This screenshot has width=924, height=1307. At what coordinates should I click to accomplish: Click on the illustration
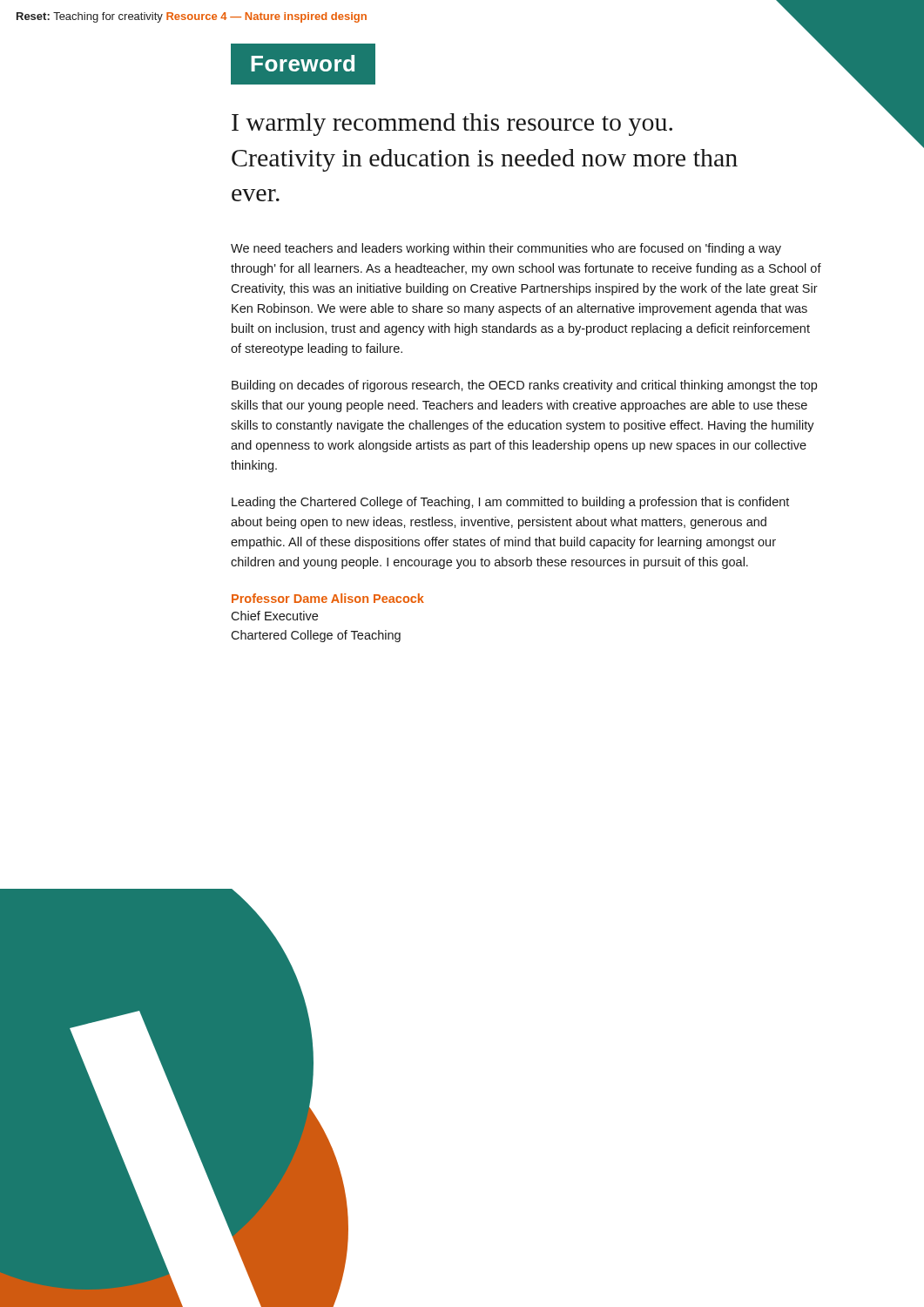click(174, 1098)
